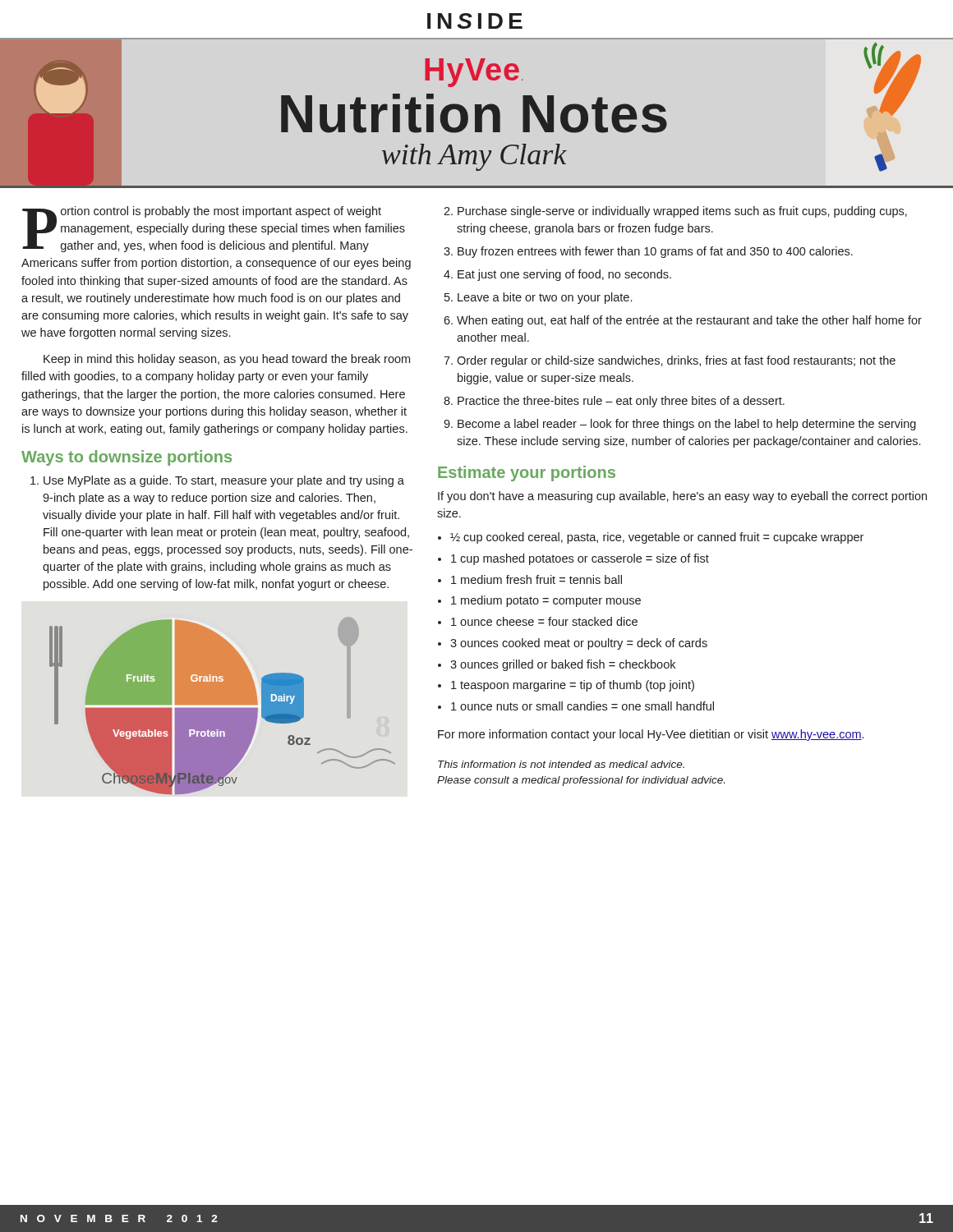Click on the list item containing "1 ounce cheese = four"
Viewport: 953px width, 1232px height.
tap(544, 622)
